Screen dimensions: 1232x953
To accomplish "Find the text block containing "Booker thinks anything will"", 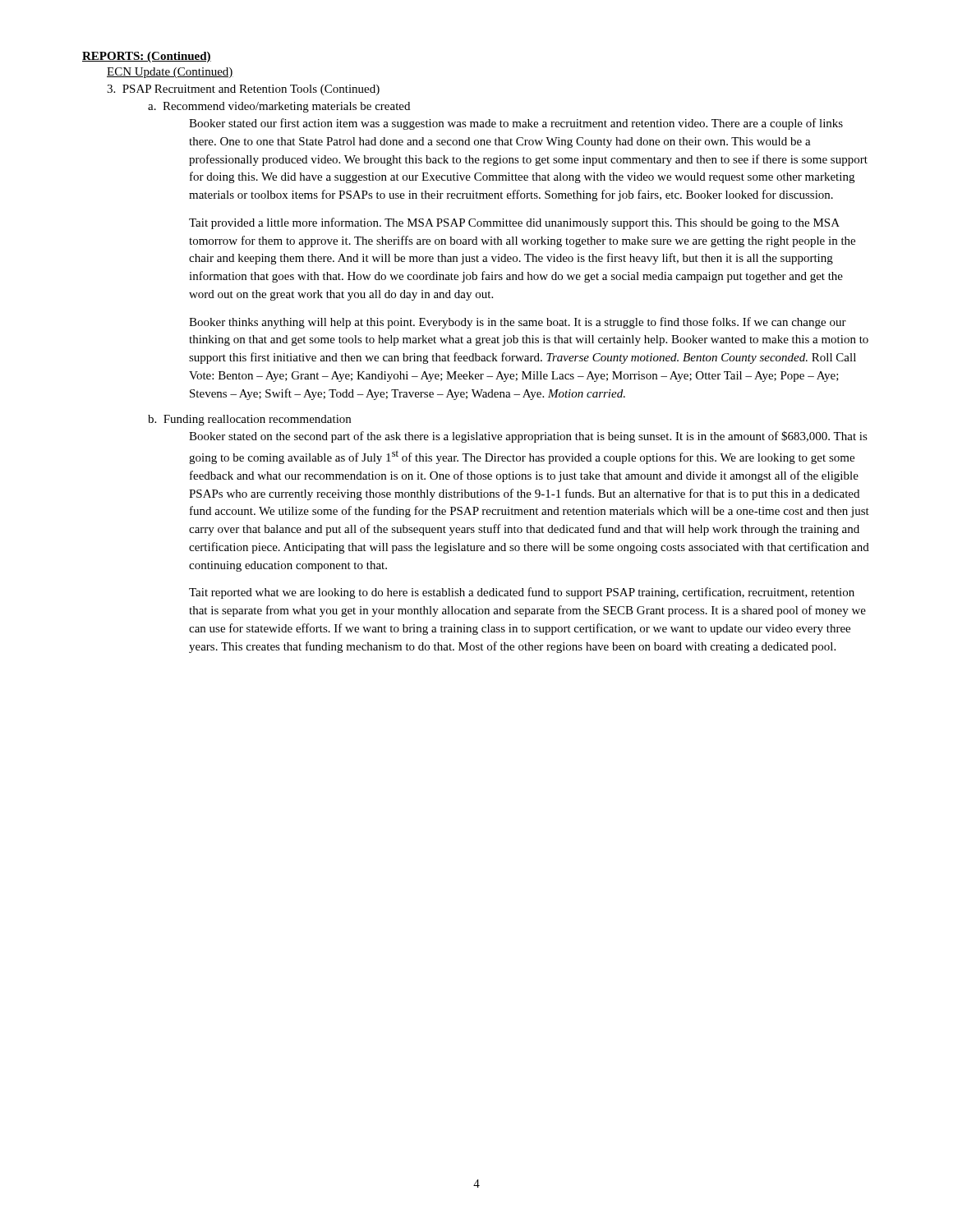I will [x=529, y=357].
